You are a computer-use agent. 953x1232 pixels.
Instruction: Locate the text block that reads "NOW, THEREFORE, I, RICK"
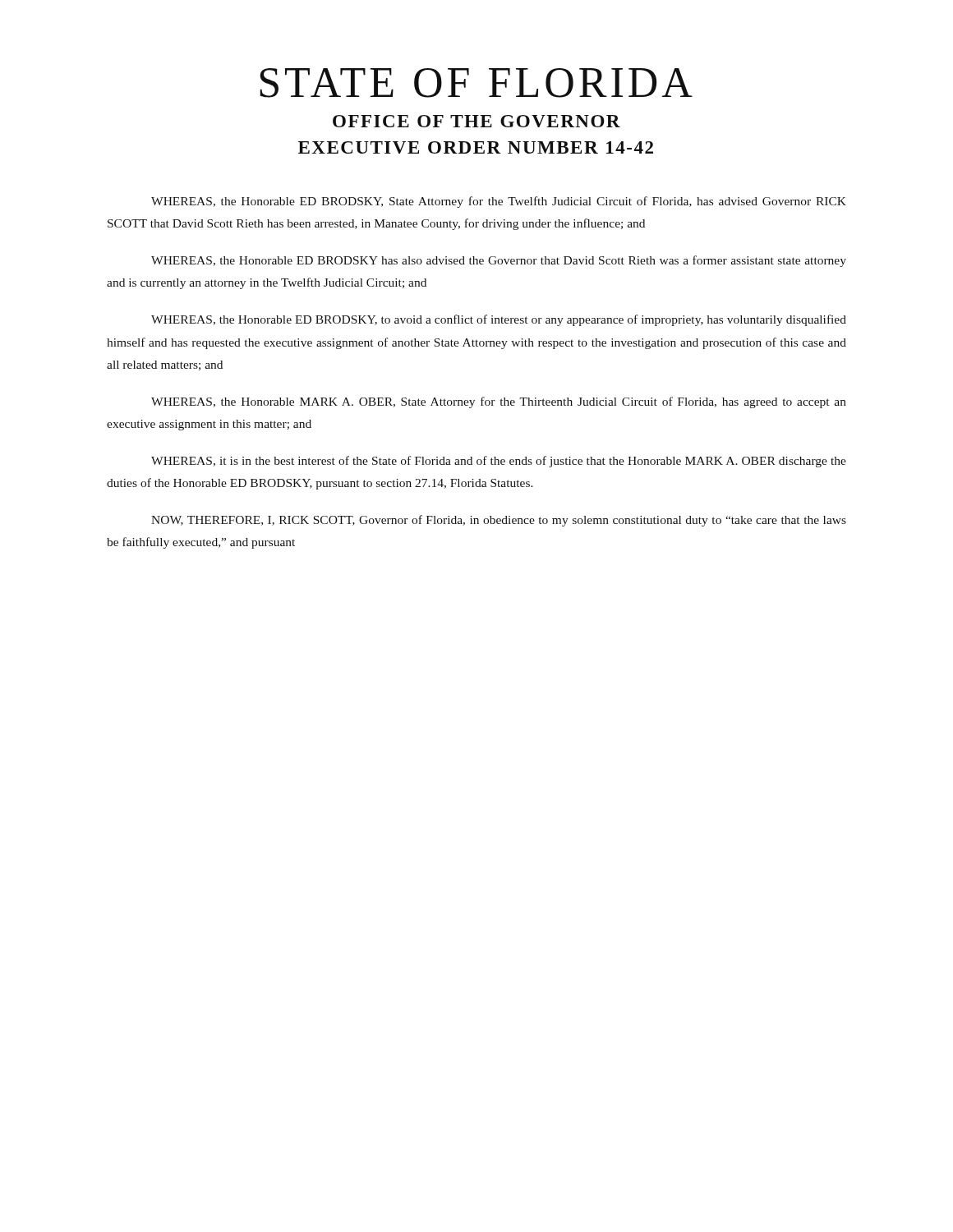pos(476,531)
